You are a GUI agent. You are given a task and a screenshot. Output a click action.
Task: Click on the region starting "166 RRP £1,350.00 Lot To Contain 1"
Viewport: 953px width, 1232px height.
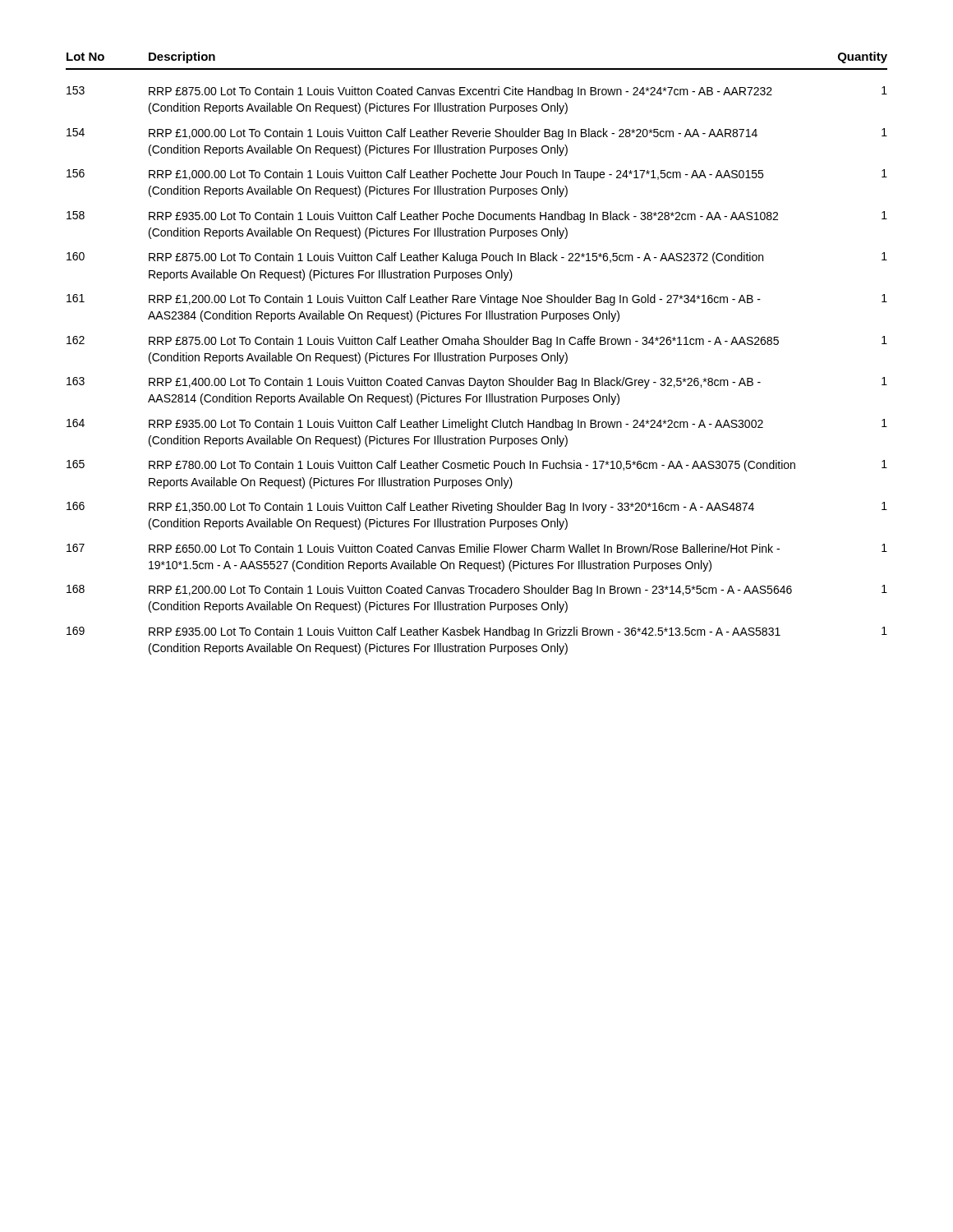(476, 515)
